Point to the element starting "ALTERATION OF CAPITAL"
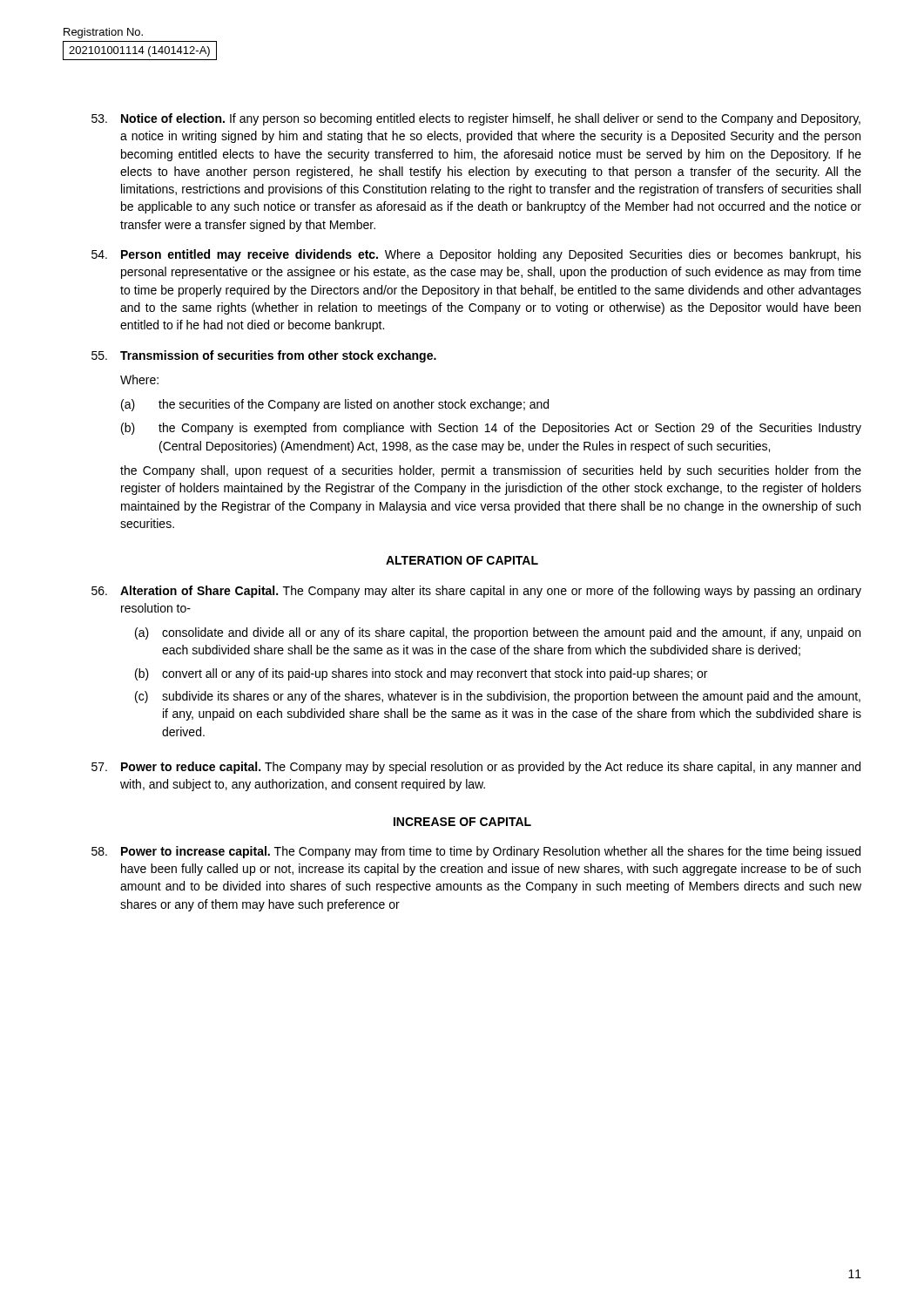 462,561
